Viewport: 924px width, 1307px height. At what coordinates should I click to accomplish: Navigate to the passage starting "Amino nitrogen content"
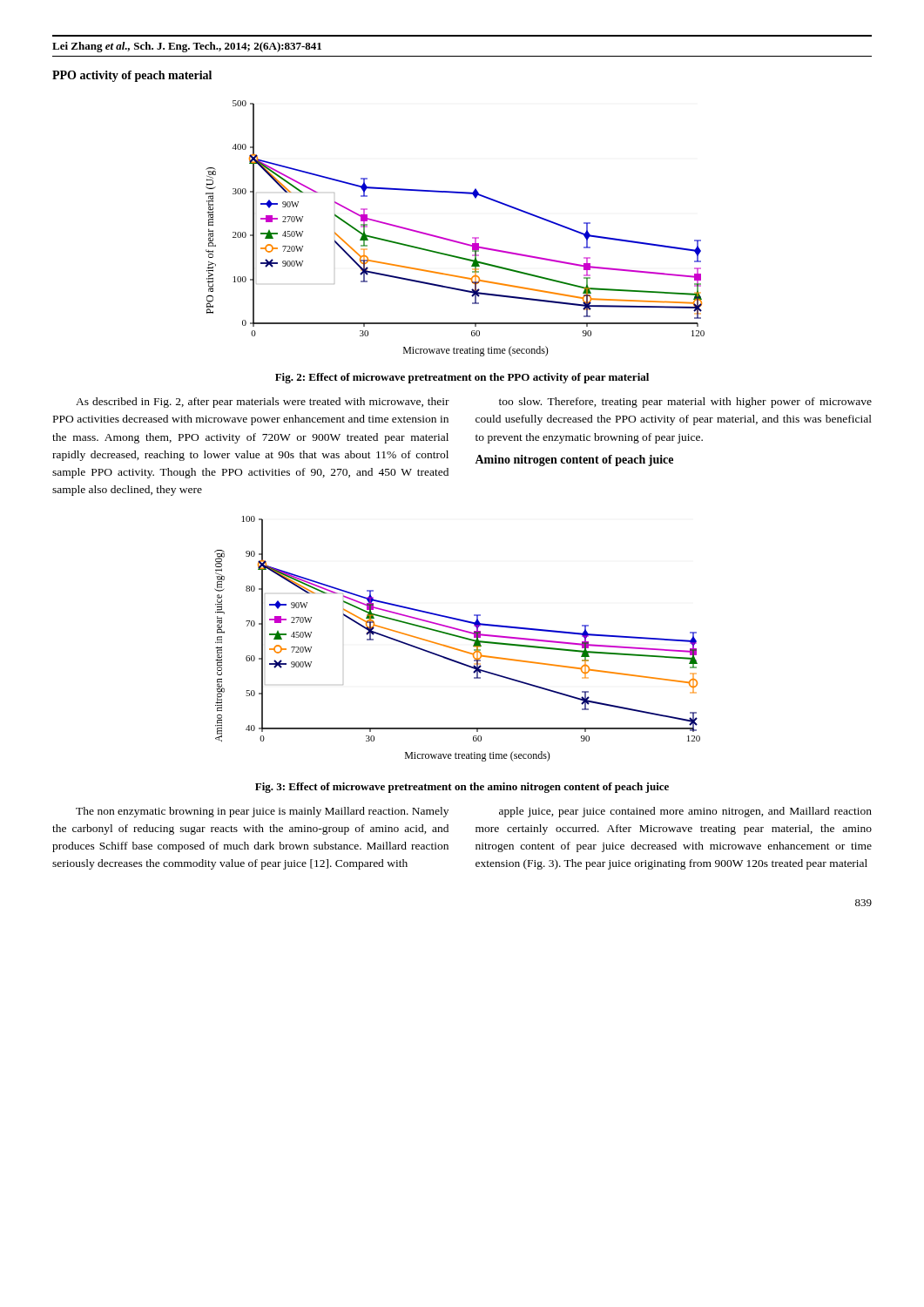[574, 459]
